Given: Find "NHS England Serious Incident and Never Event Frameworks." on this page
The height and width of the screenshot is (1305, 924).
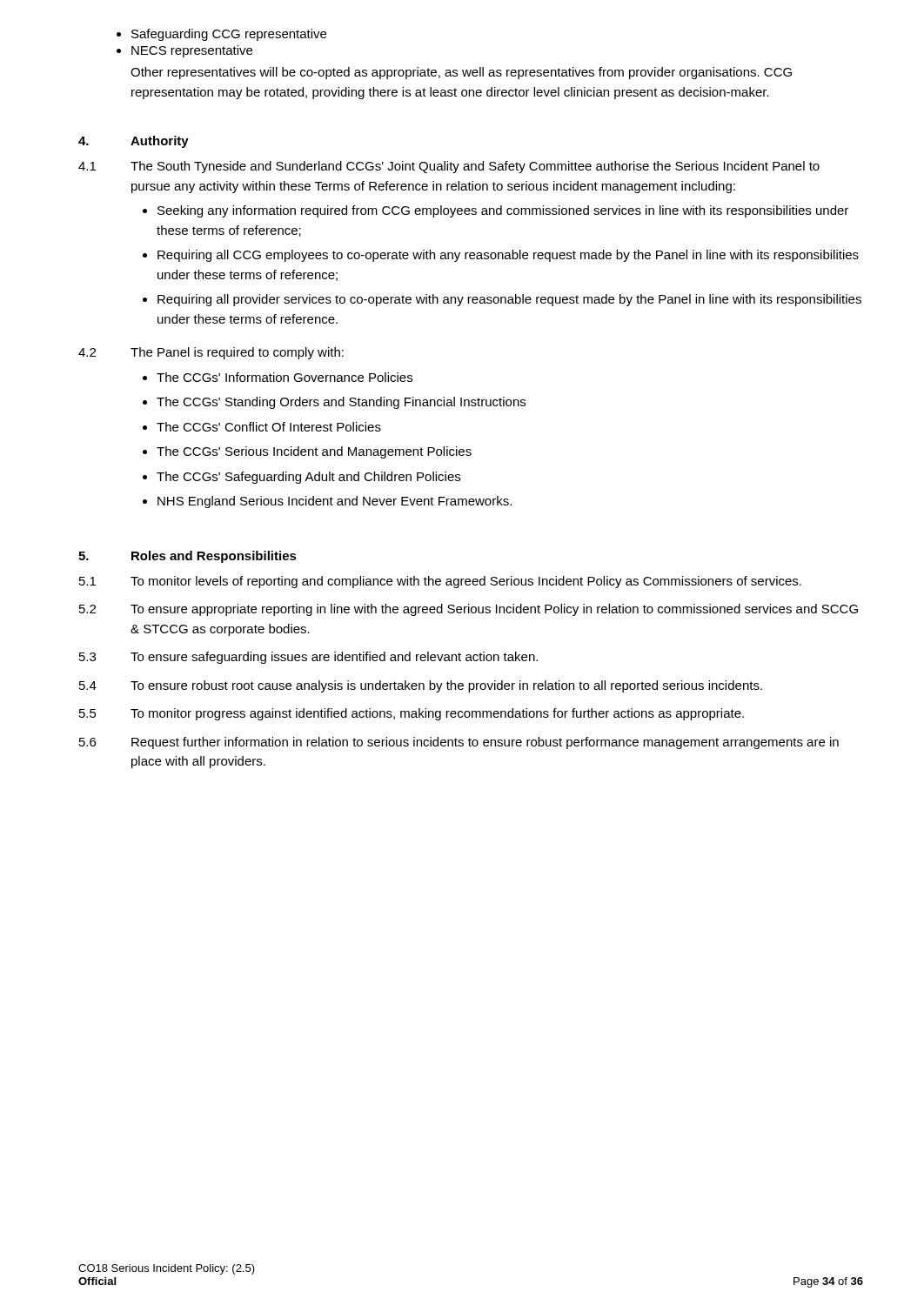Looking at the screenshot, I should (335, 501).
